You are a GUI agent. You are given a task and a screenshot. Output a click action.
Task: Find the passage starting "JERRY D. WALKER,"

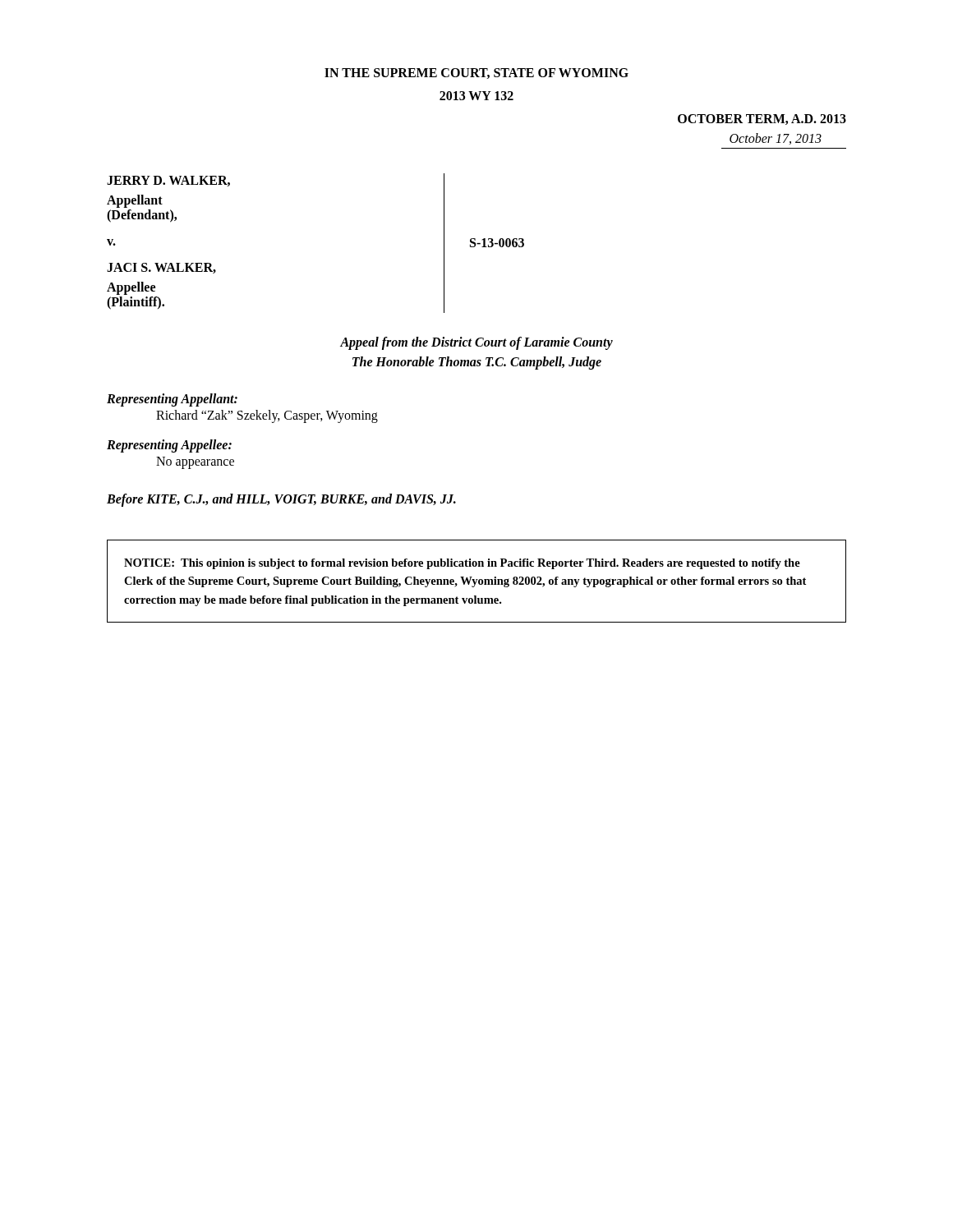(168, 181)
